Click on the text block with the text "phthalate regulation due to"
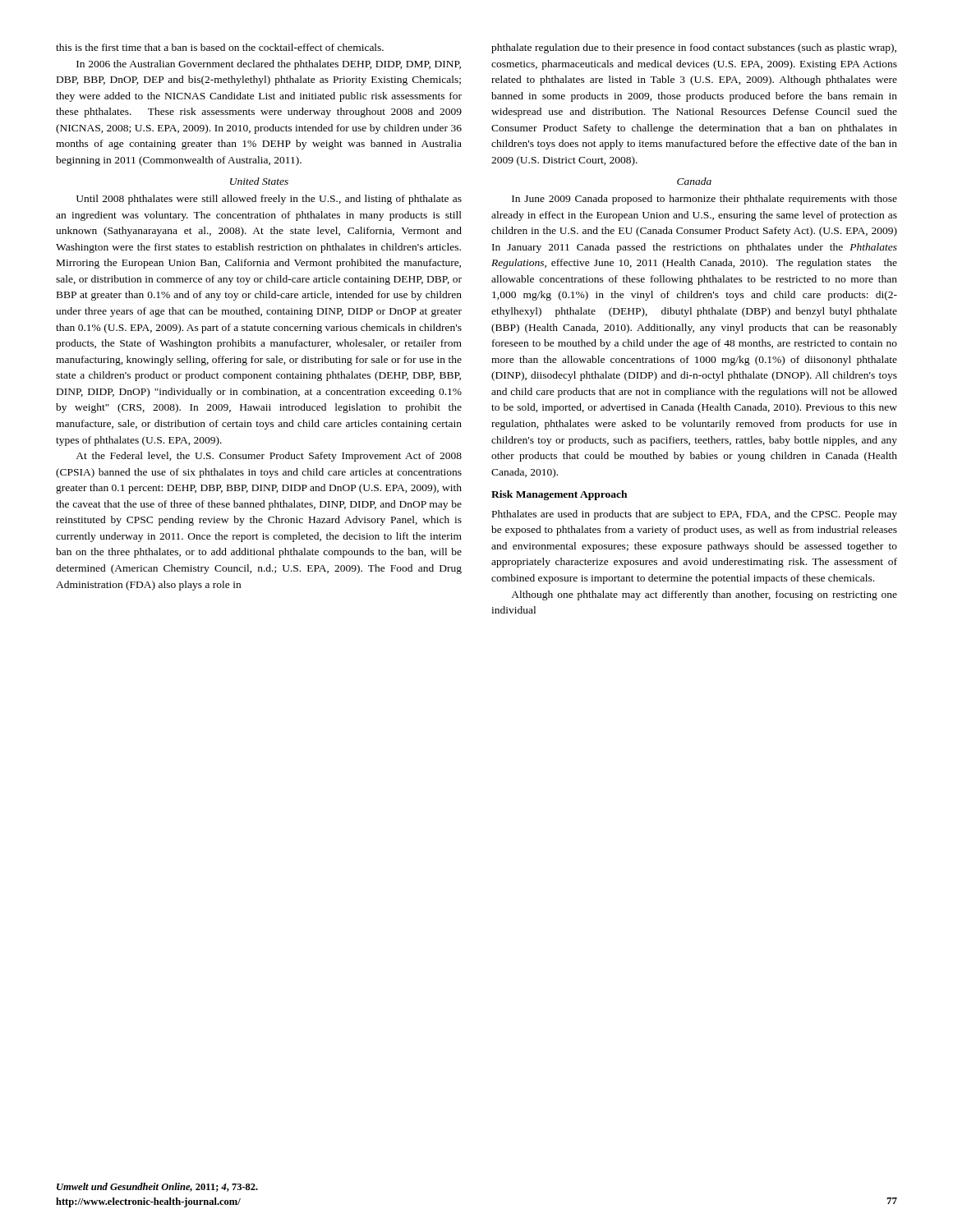 tap(694, 329)
